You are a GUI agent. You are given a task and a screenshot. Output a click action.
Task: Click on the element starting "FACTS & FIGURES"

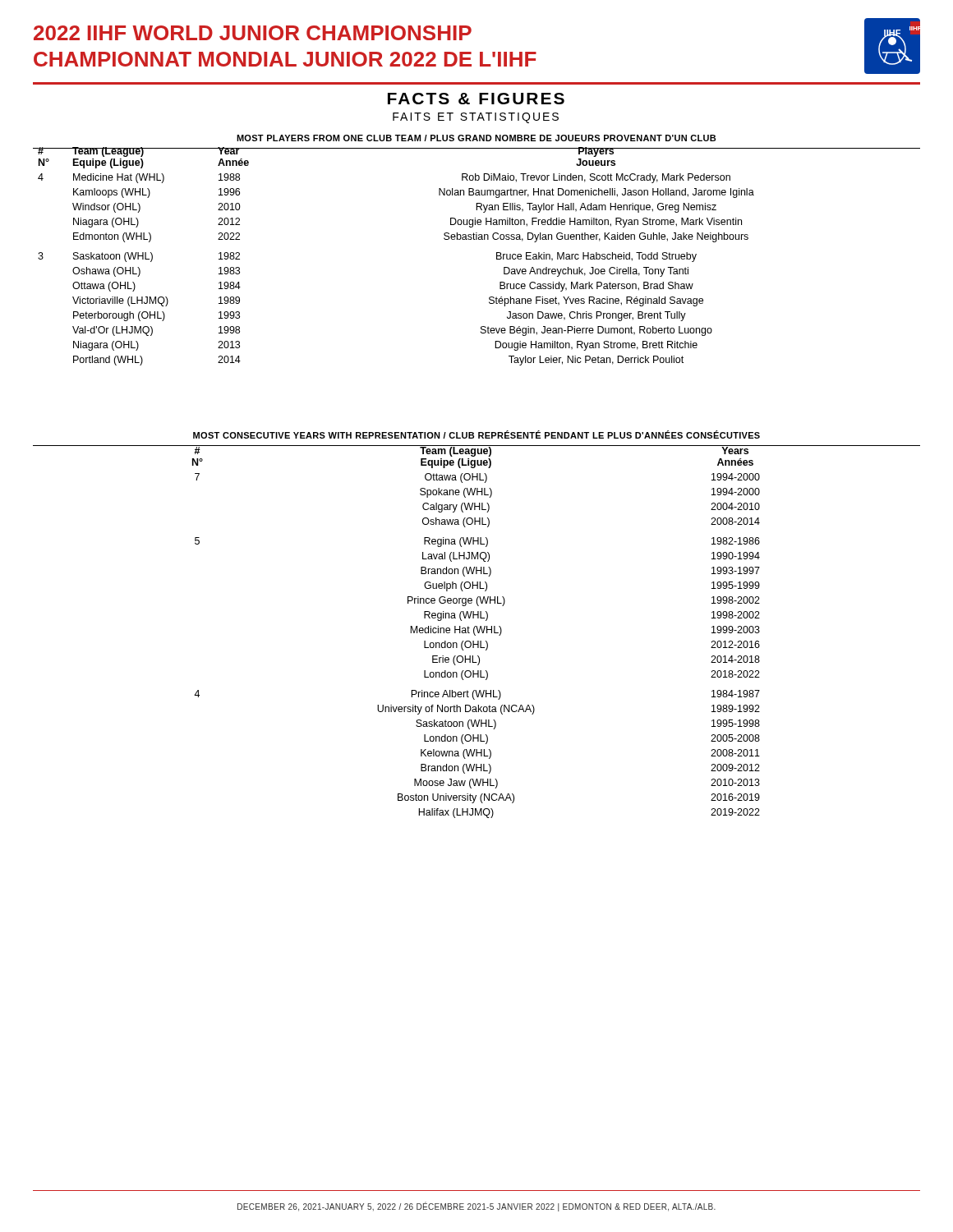click(x=476, y=106)
